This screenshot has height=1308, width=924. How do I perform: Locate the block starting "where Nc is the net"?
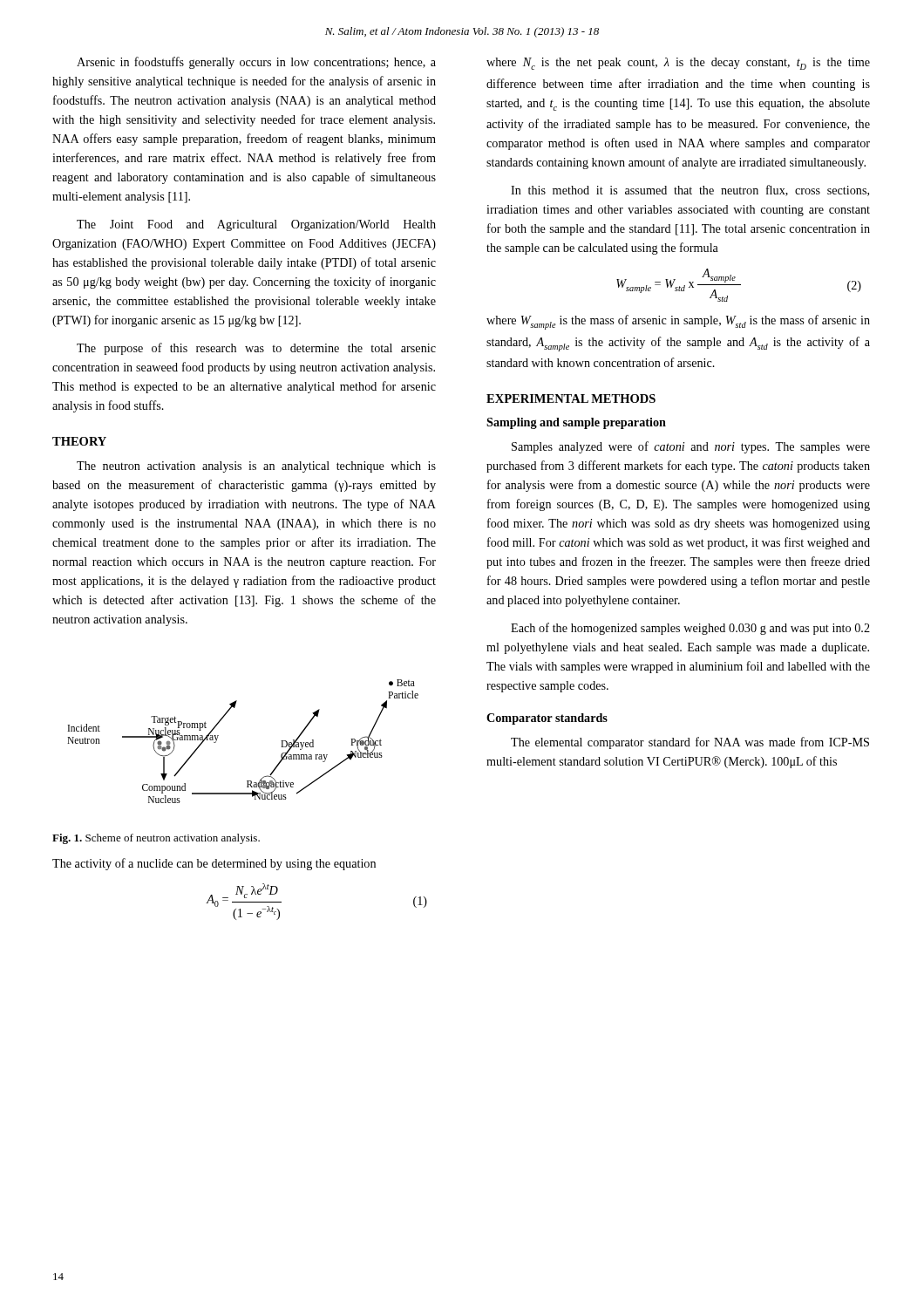pos(678,112)
